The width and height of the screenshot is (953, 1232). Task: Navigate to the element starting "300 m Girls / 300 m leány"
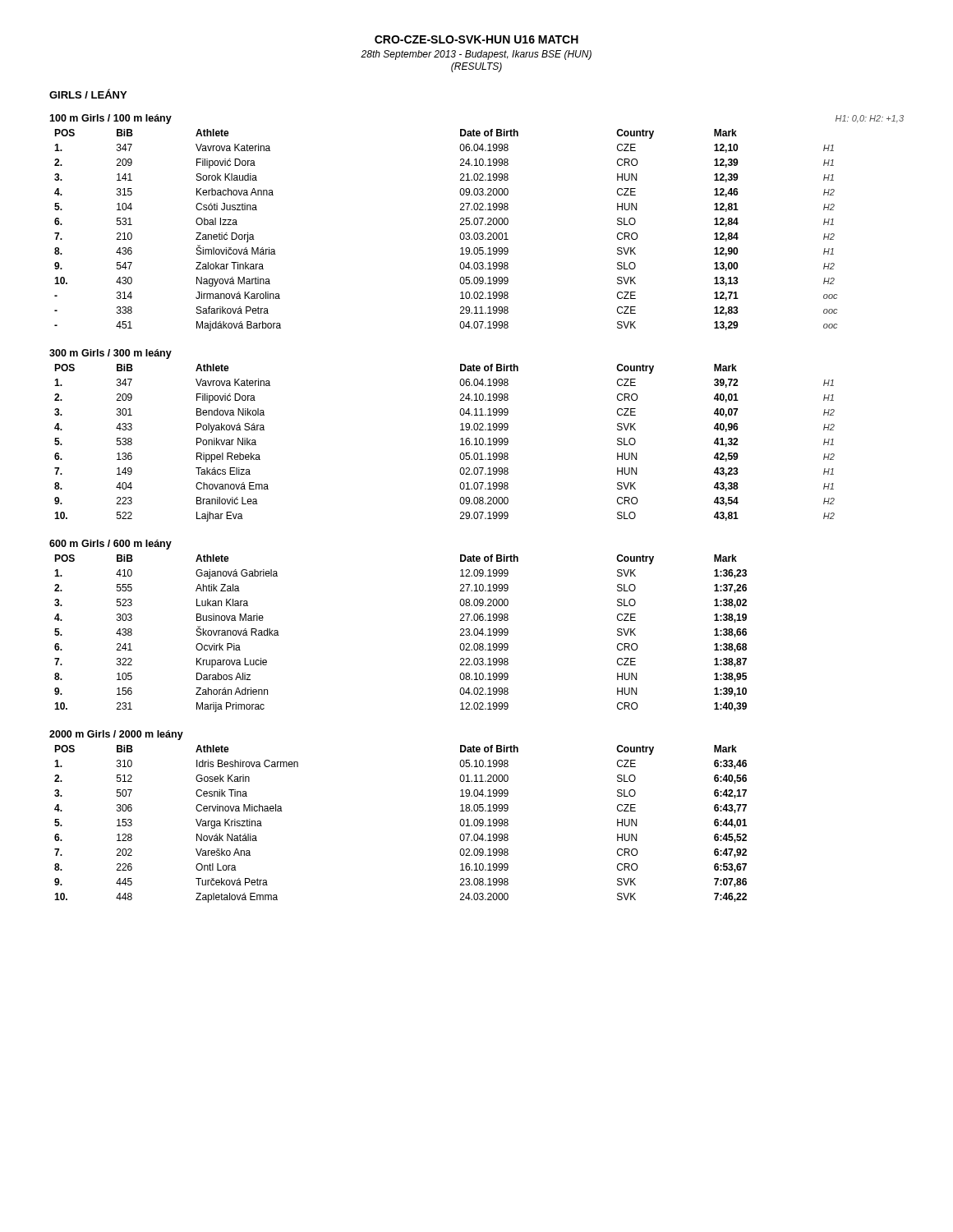tap(110, 353)
